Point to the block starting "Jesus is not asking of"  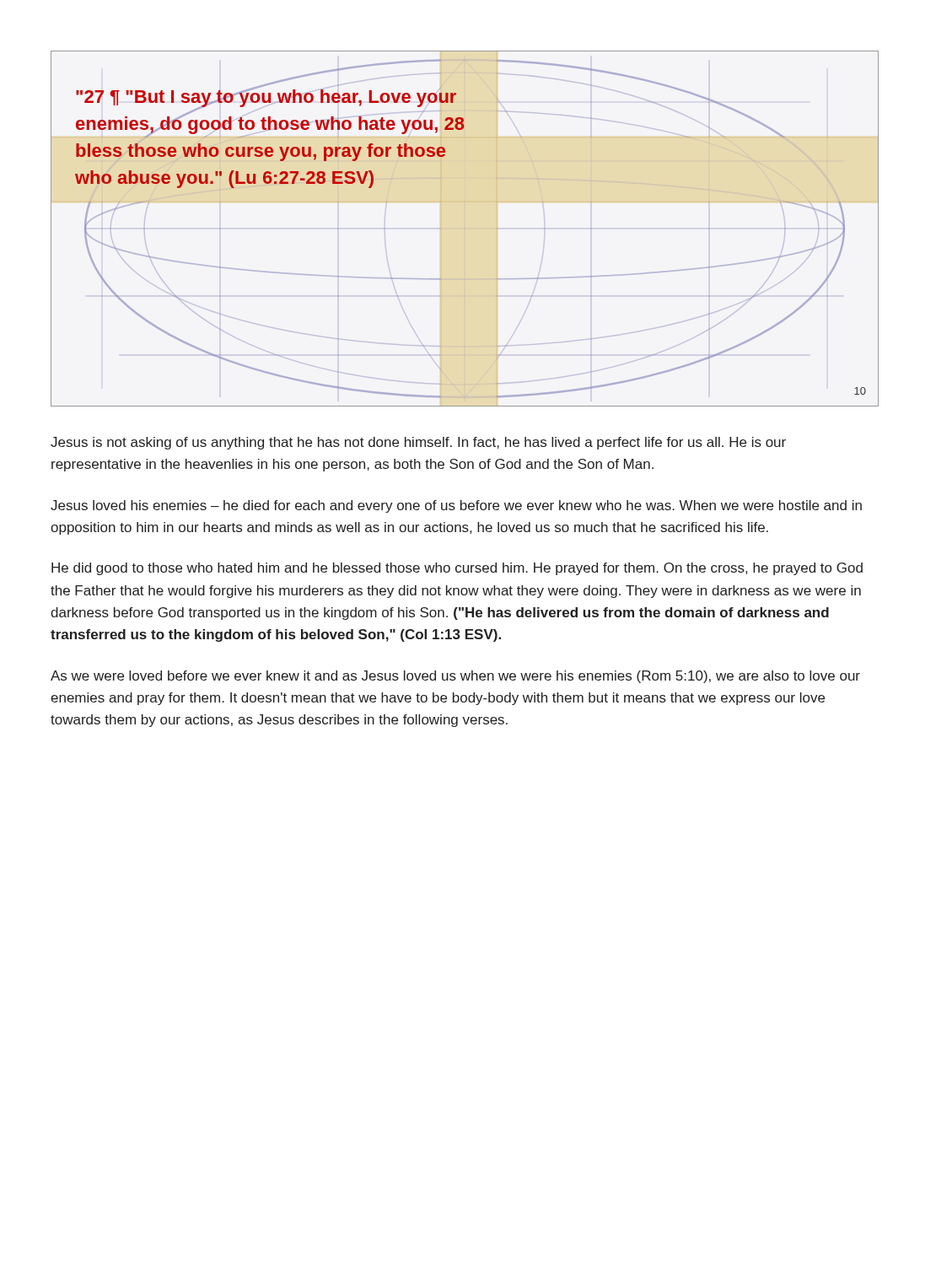point(418,453)
